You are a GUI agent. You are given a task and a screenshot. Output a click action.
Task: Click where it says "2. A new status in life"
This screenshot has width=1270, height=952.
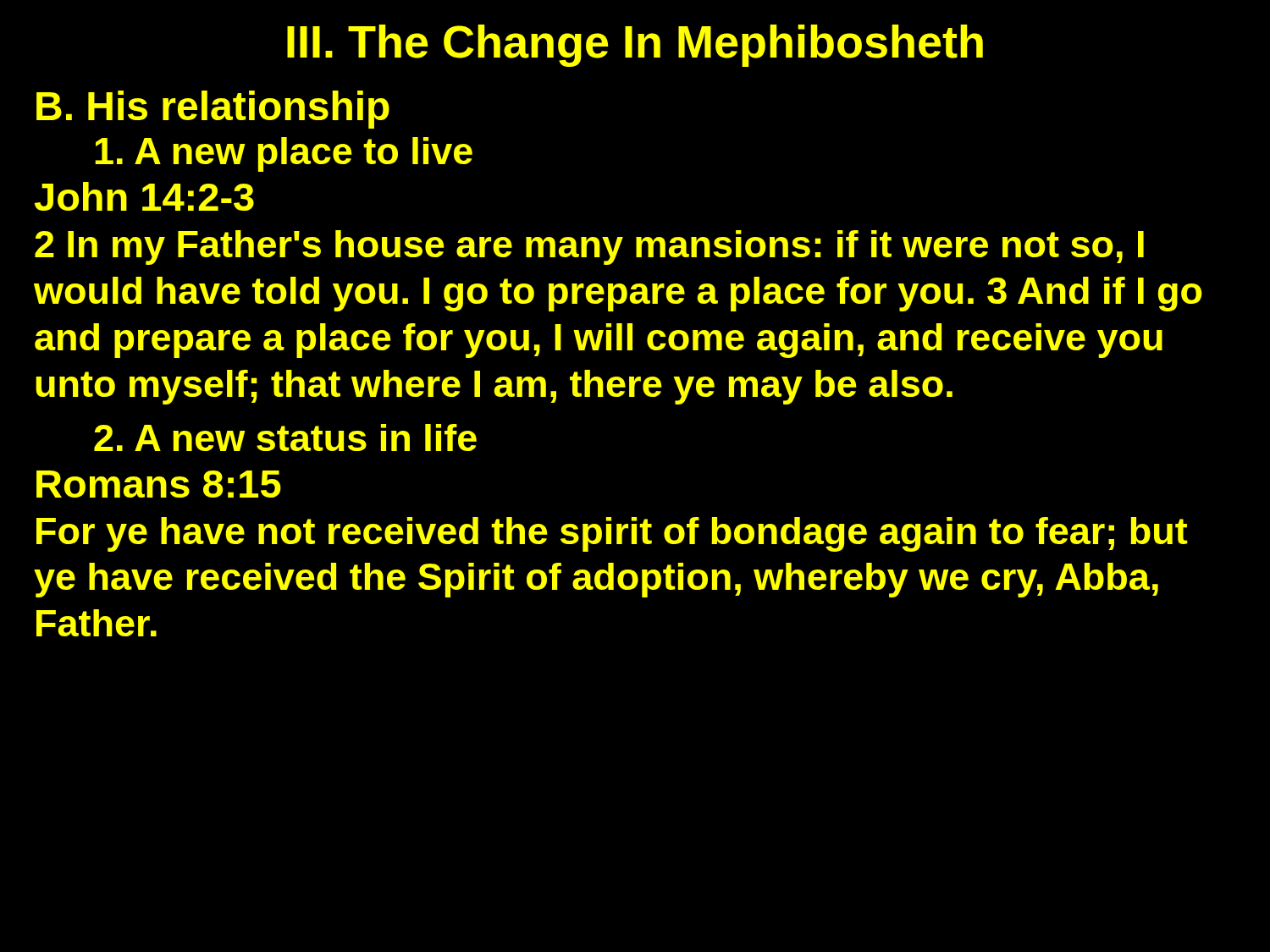(x=285, y=438)
